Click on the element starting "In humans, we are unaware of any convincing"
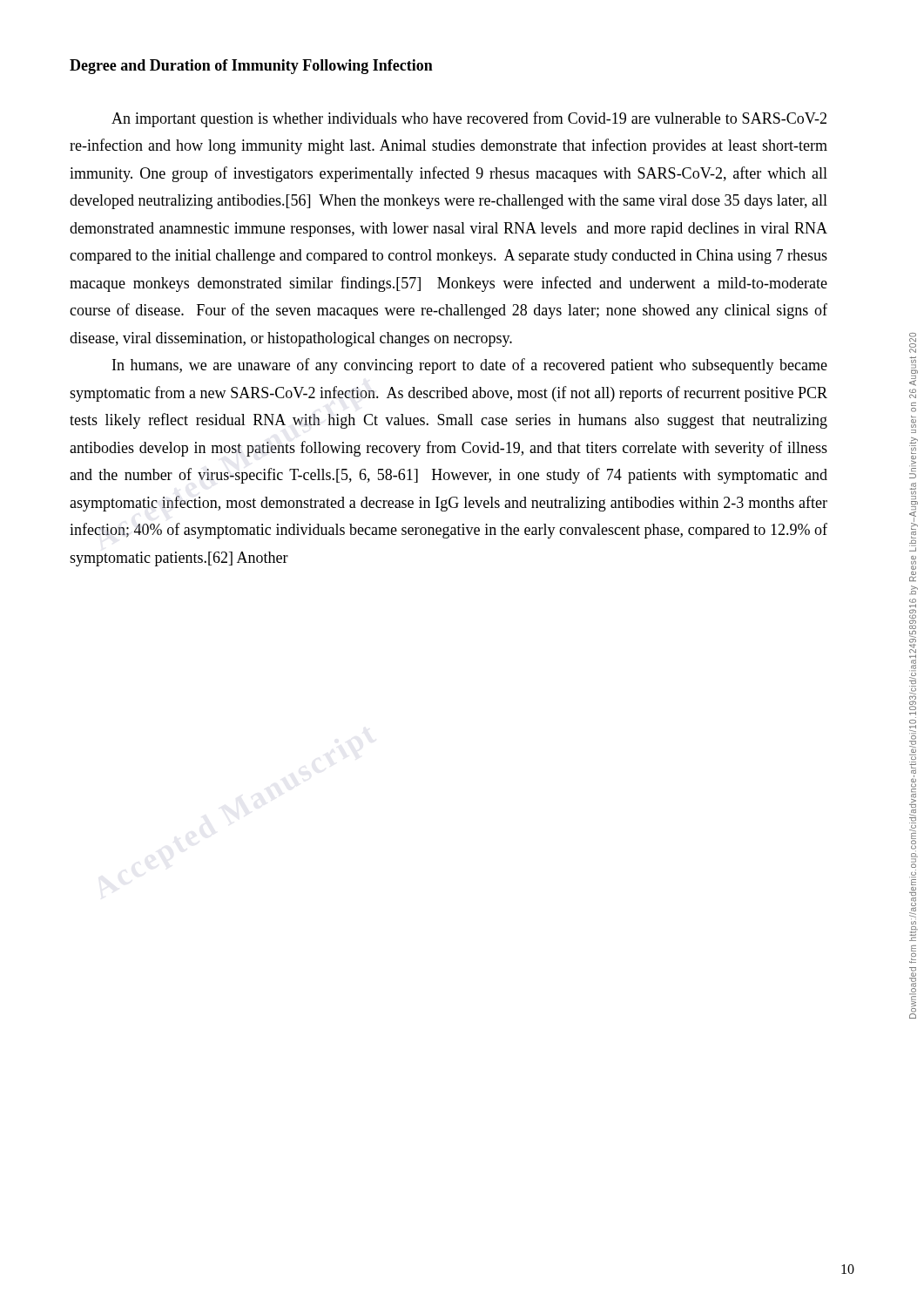 click(x=449, y=462)
